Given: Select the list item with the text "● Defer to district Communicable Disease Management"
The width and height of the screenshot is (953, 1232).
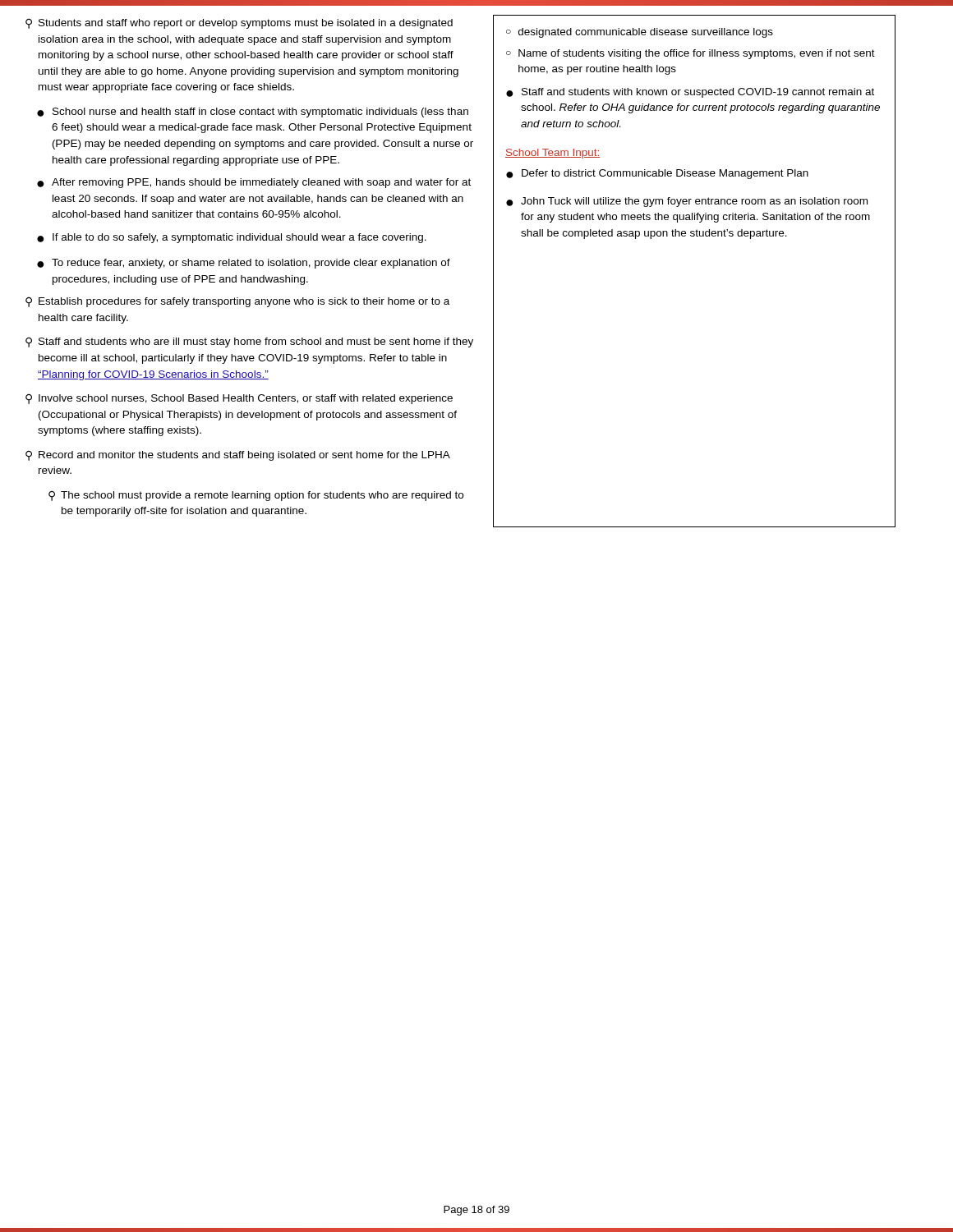Looking at the screenshot, I should (x=657, y=175).
